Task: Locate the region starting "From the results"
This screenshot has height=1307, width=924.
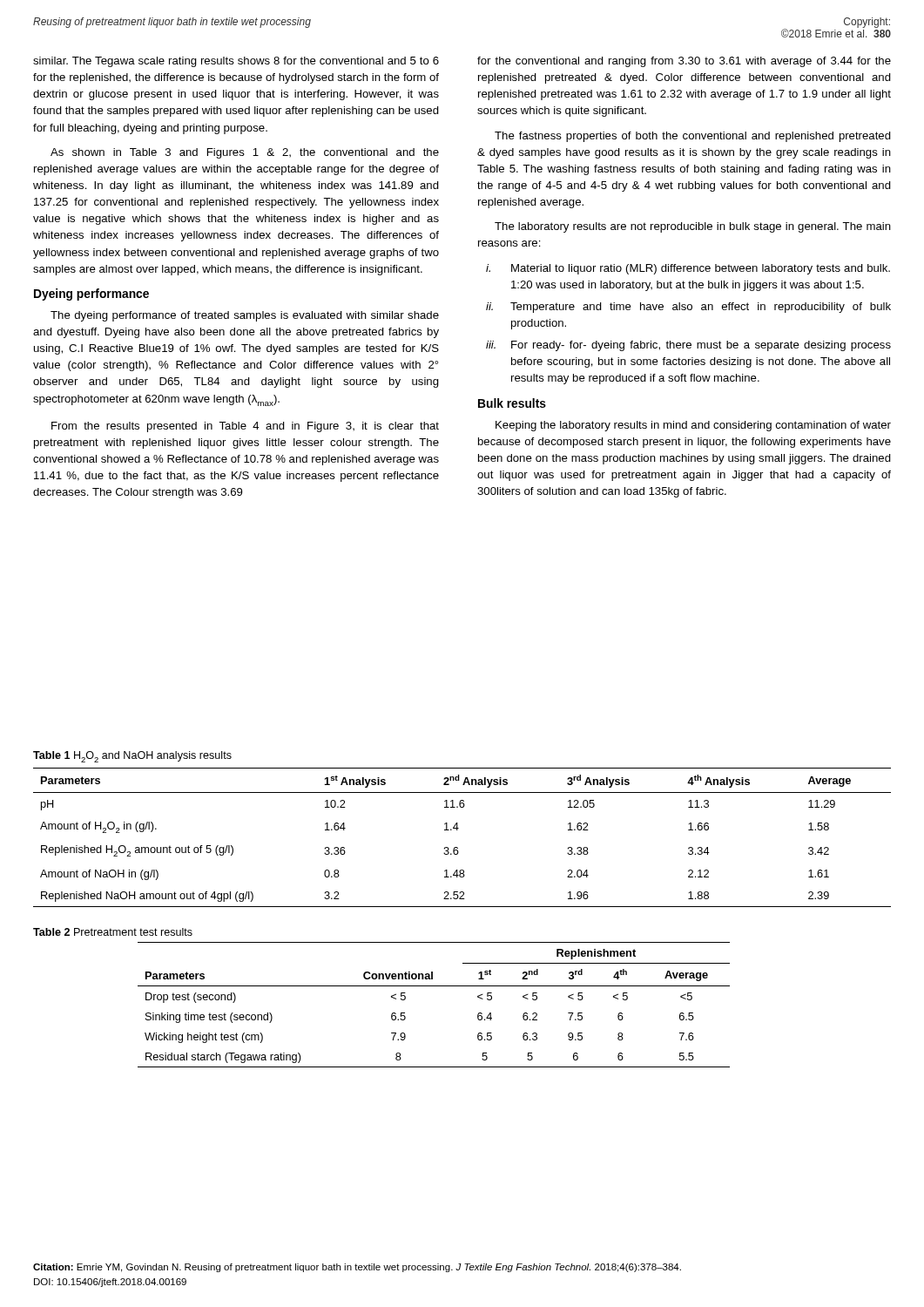Action: (x=236, y=459)
